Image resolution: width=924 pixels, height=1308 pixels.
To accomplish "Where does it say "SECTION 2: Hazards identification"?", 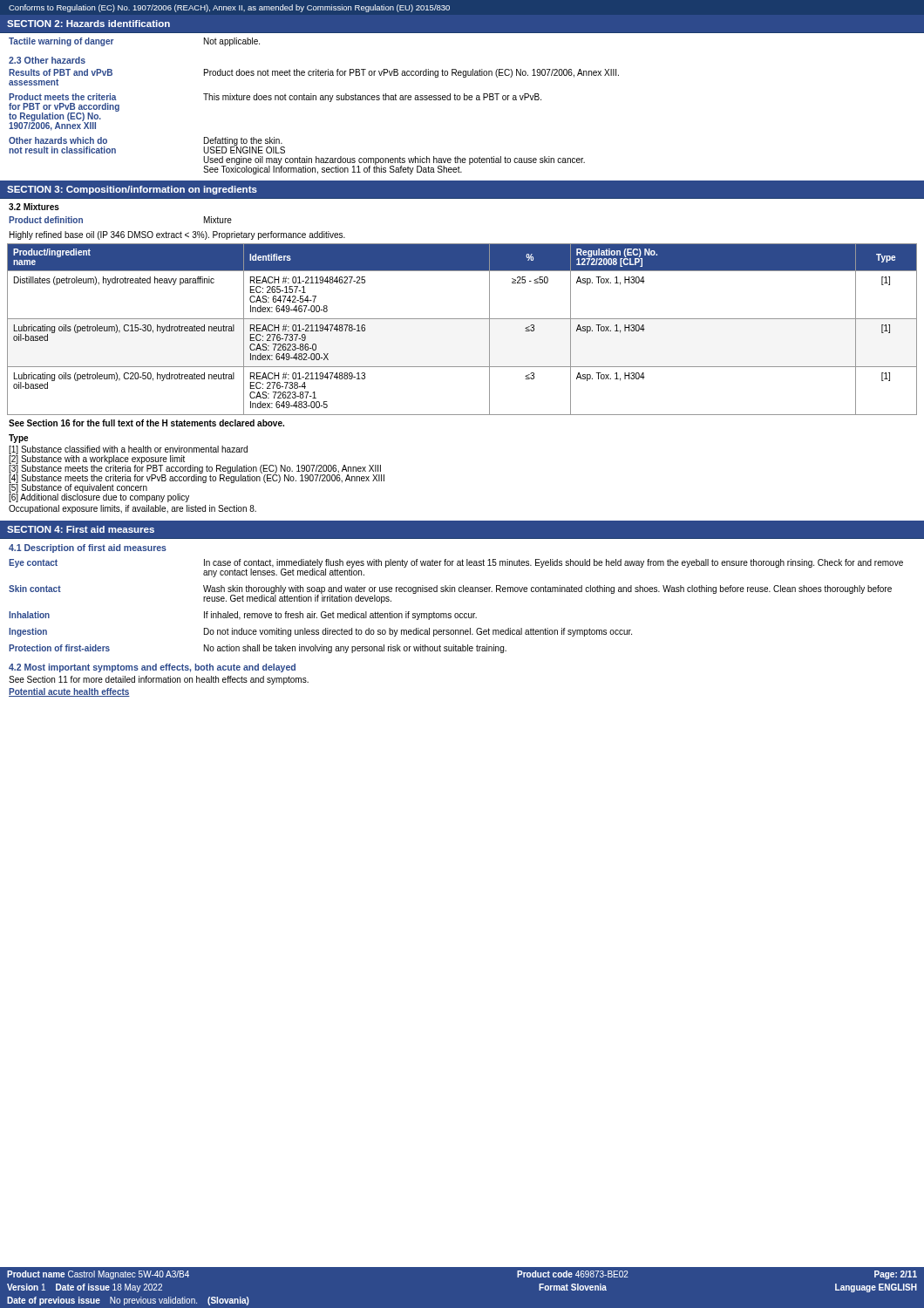I will (89, 24).
